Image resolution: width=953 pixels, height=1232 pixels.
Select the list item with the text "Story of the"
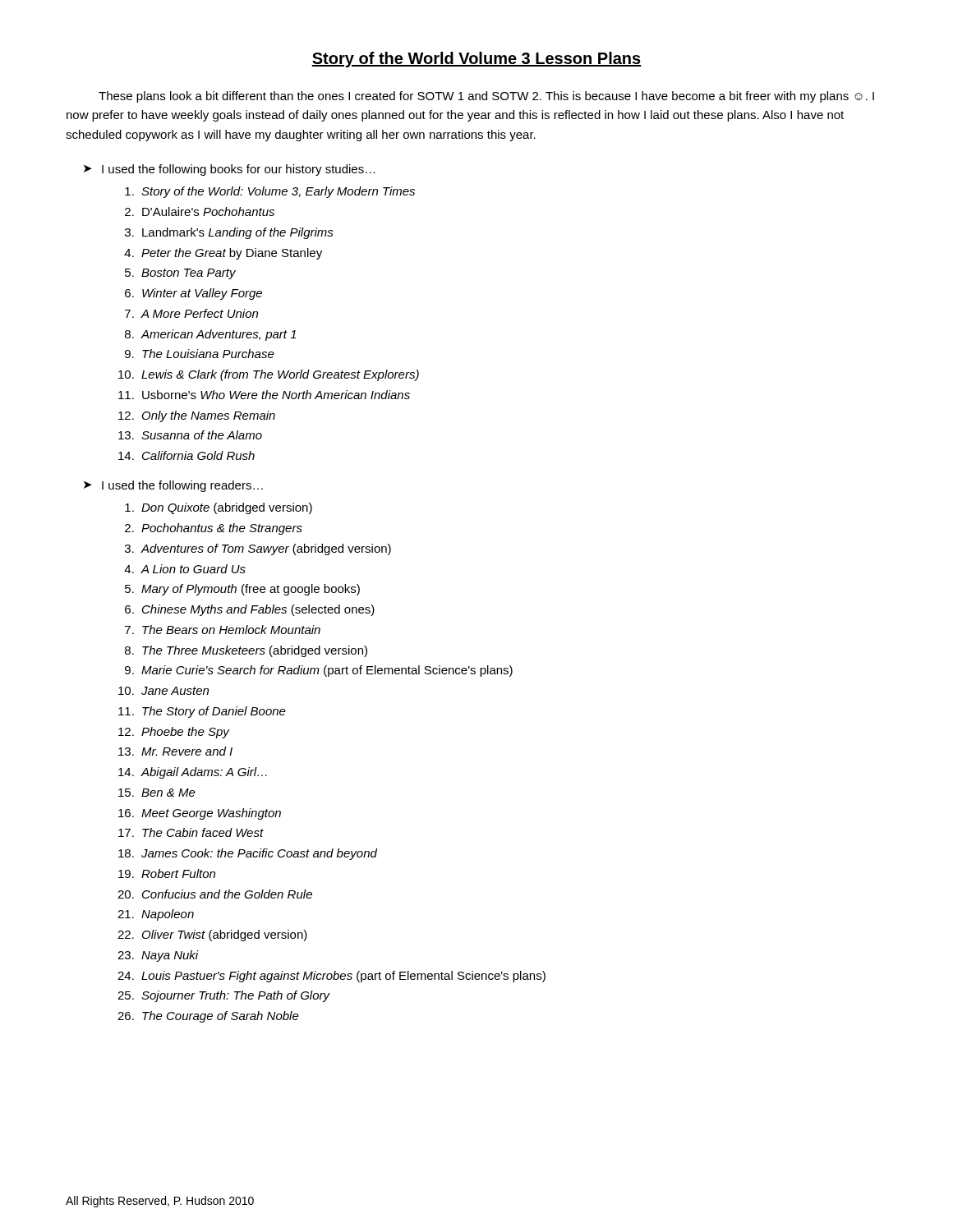(278, 191)
